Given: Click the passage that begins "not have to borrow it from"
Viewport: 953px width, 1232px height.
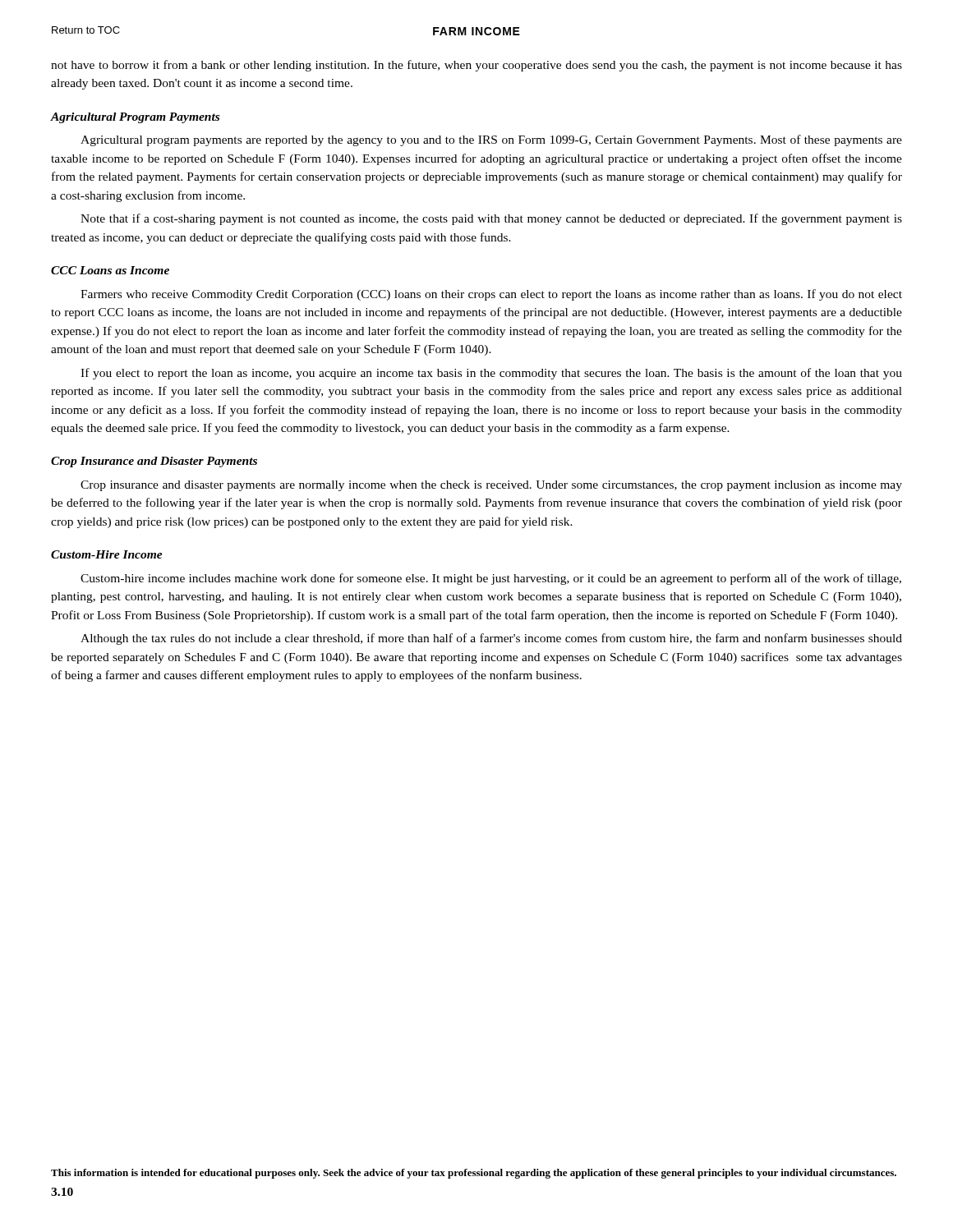Looking at the screenshot, I should click(476, 74).
